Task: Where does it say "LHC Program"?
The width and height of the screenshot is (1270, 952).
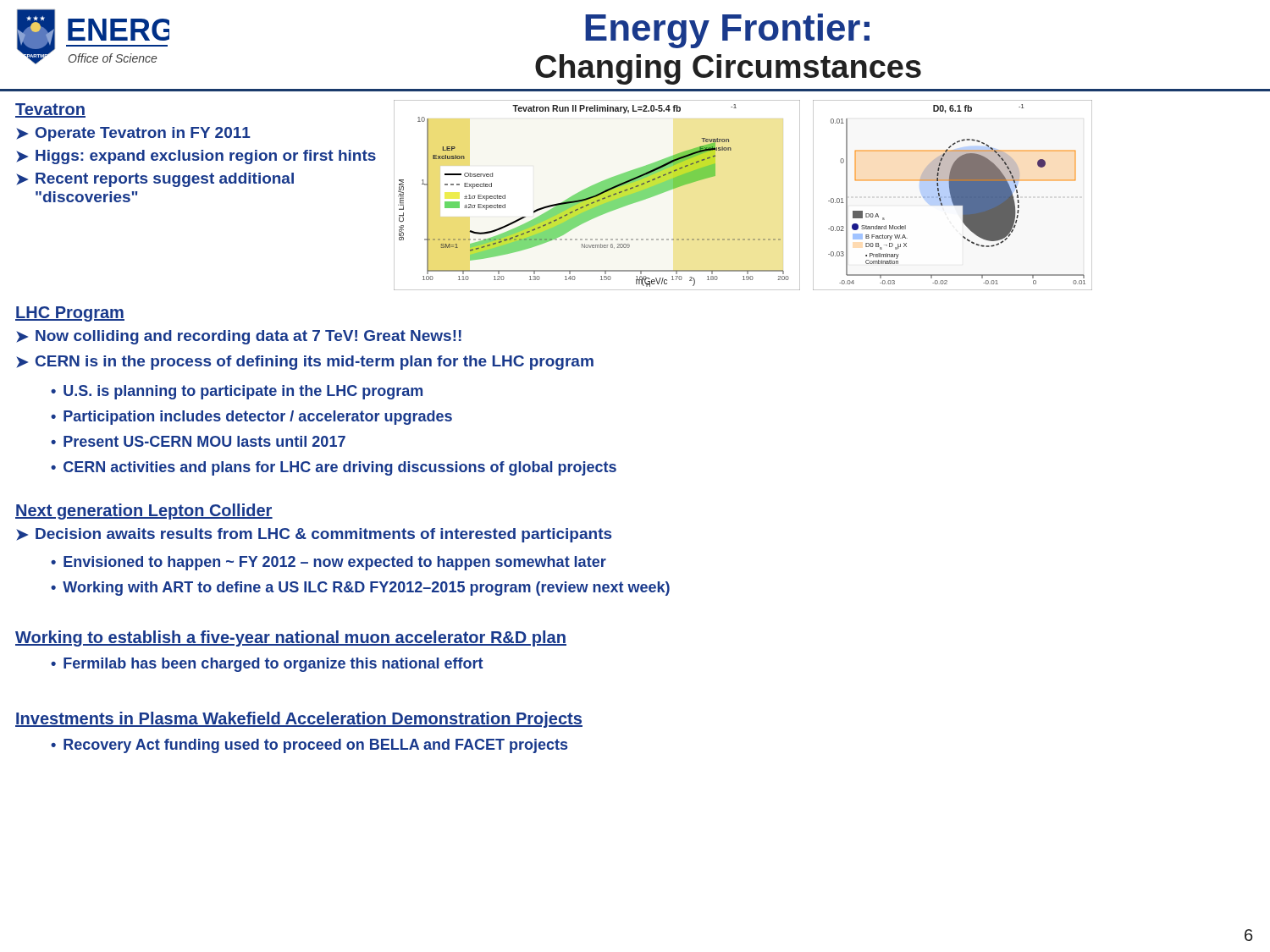Action: click(70, 312)
